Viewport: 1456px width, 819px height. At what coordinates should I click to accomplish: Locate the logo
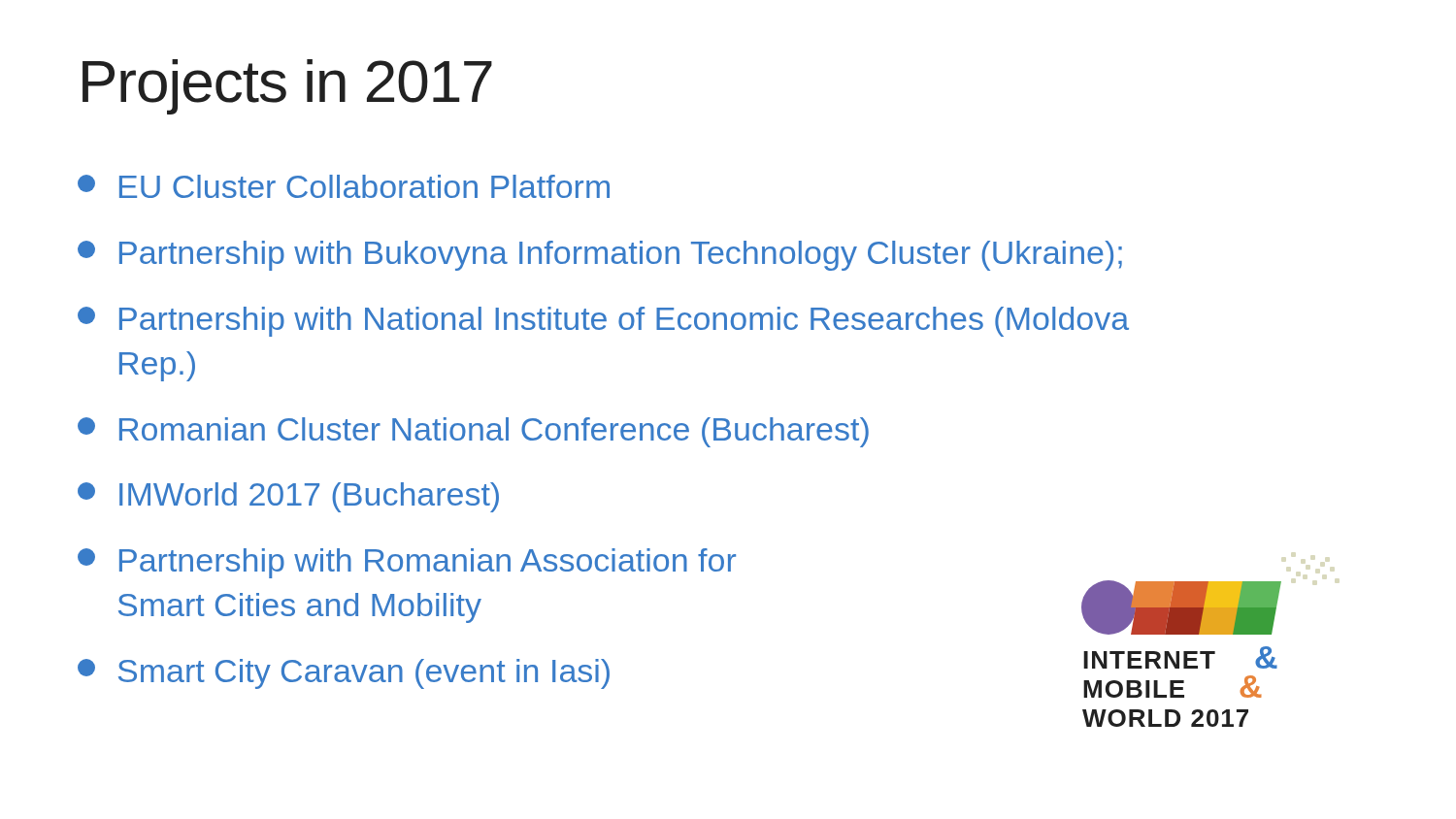pyautogui.click(x=1213, y=639)
